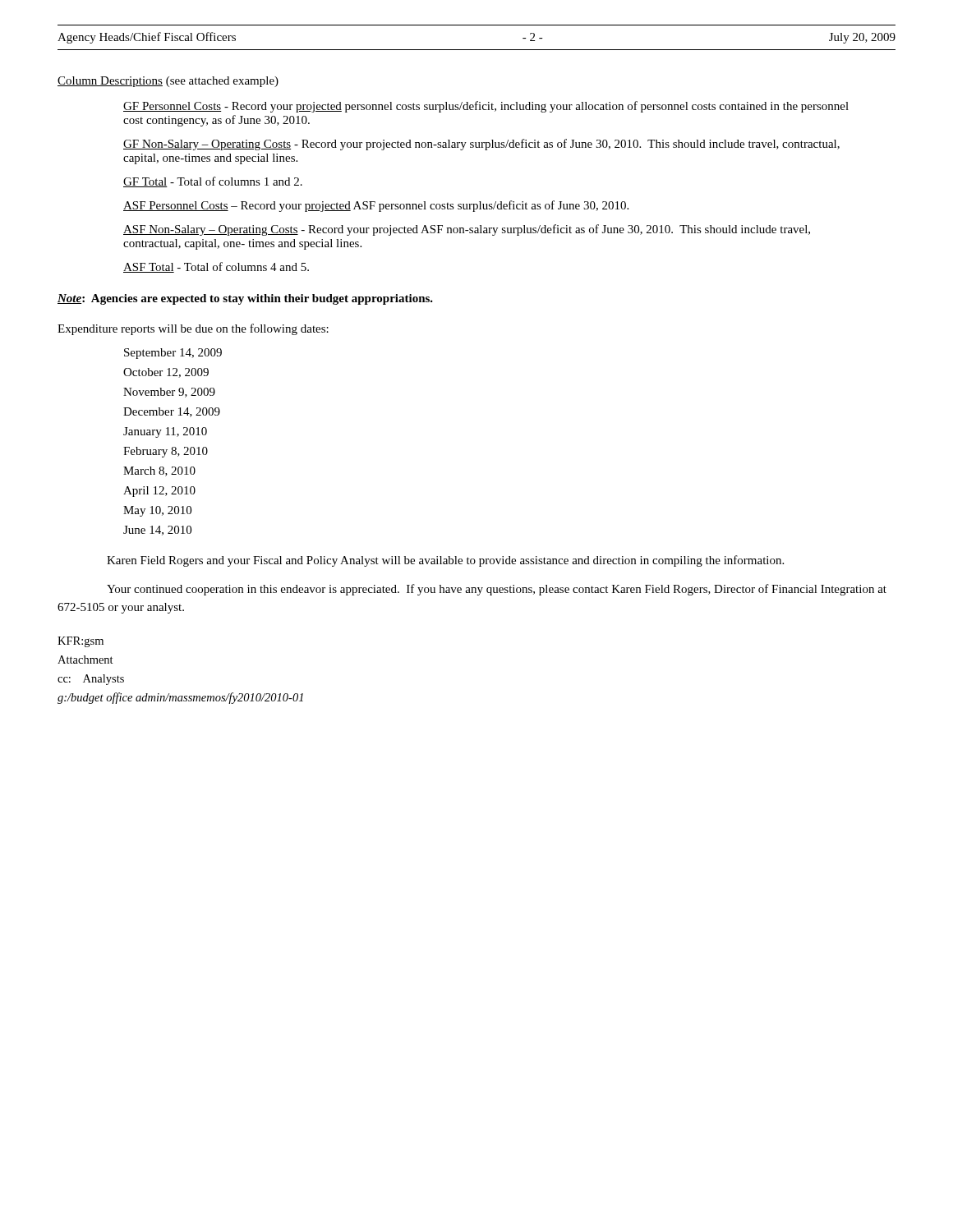The image size is (953, 1232).
Task: Navigate to the text starting "Note: Agencies are expected to"
Action: [245, 298]
